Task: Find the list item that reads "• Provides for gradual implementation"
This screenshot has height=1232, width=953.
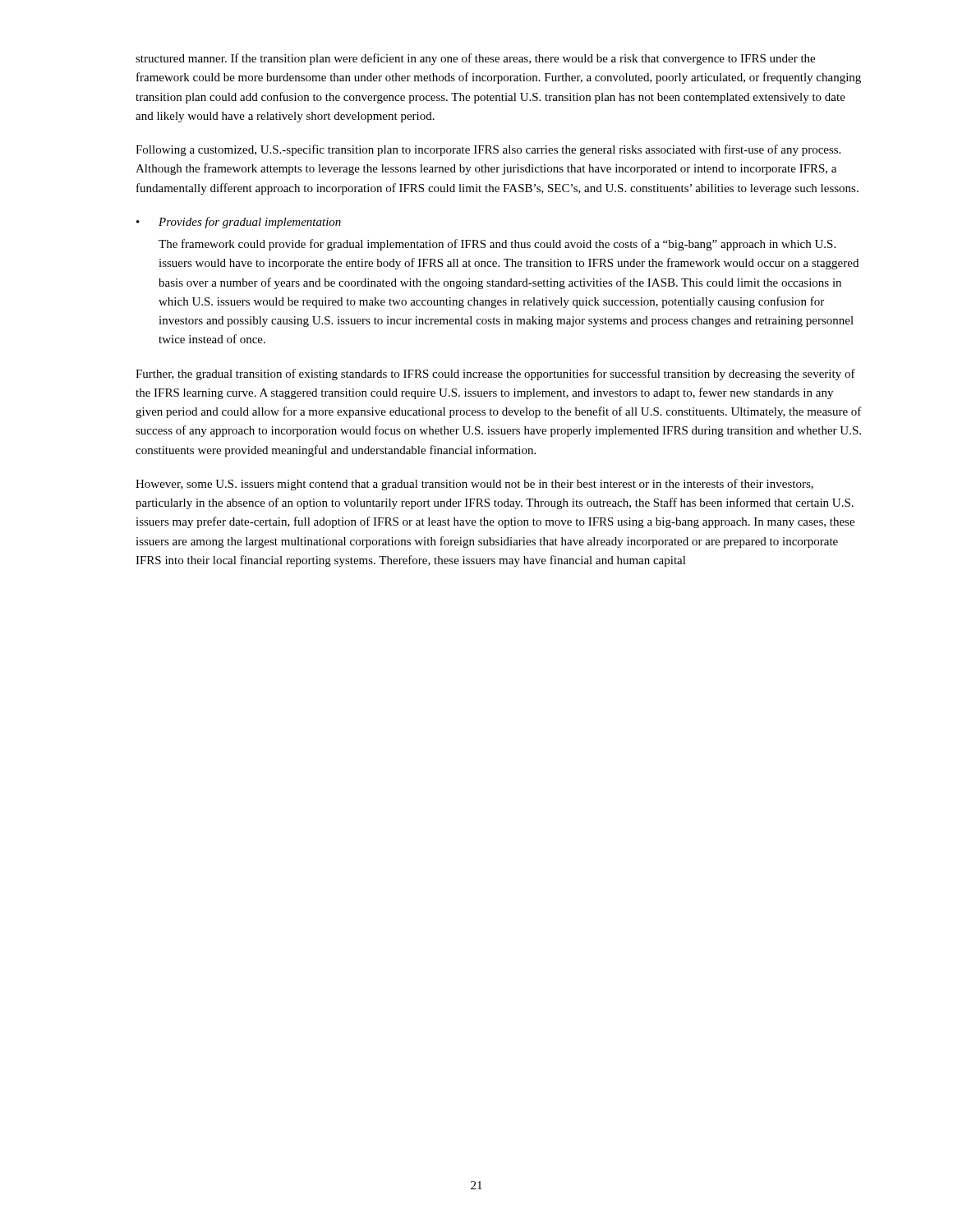Action: pyautogui.click(x=499, y=281)
